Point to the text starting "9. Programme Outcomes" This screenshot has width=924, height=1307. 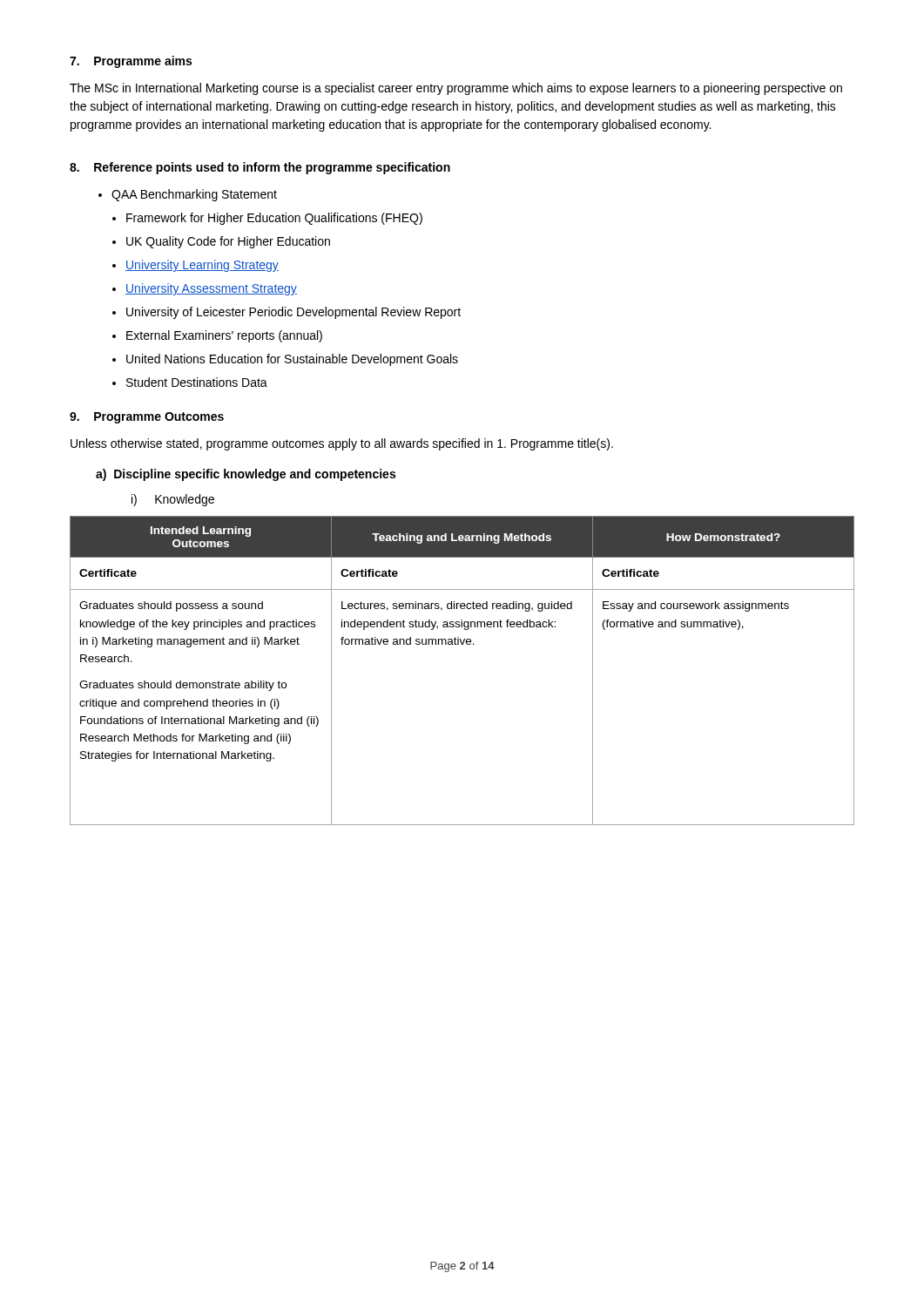147,418
